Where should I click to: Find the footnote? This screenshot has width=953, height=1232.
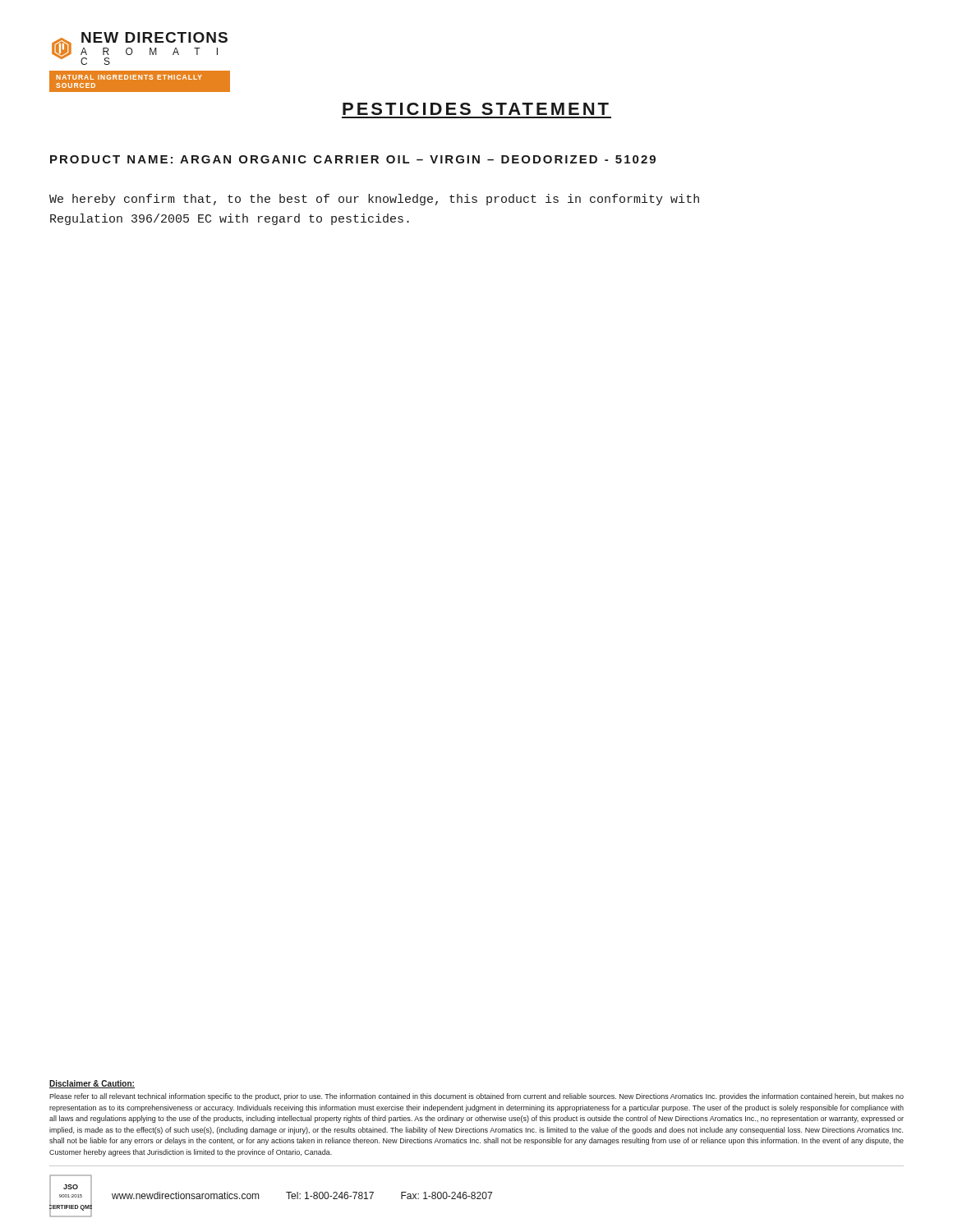point(476,1119)
